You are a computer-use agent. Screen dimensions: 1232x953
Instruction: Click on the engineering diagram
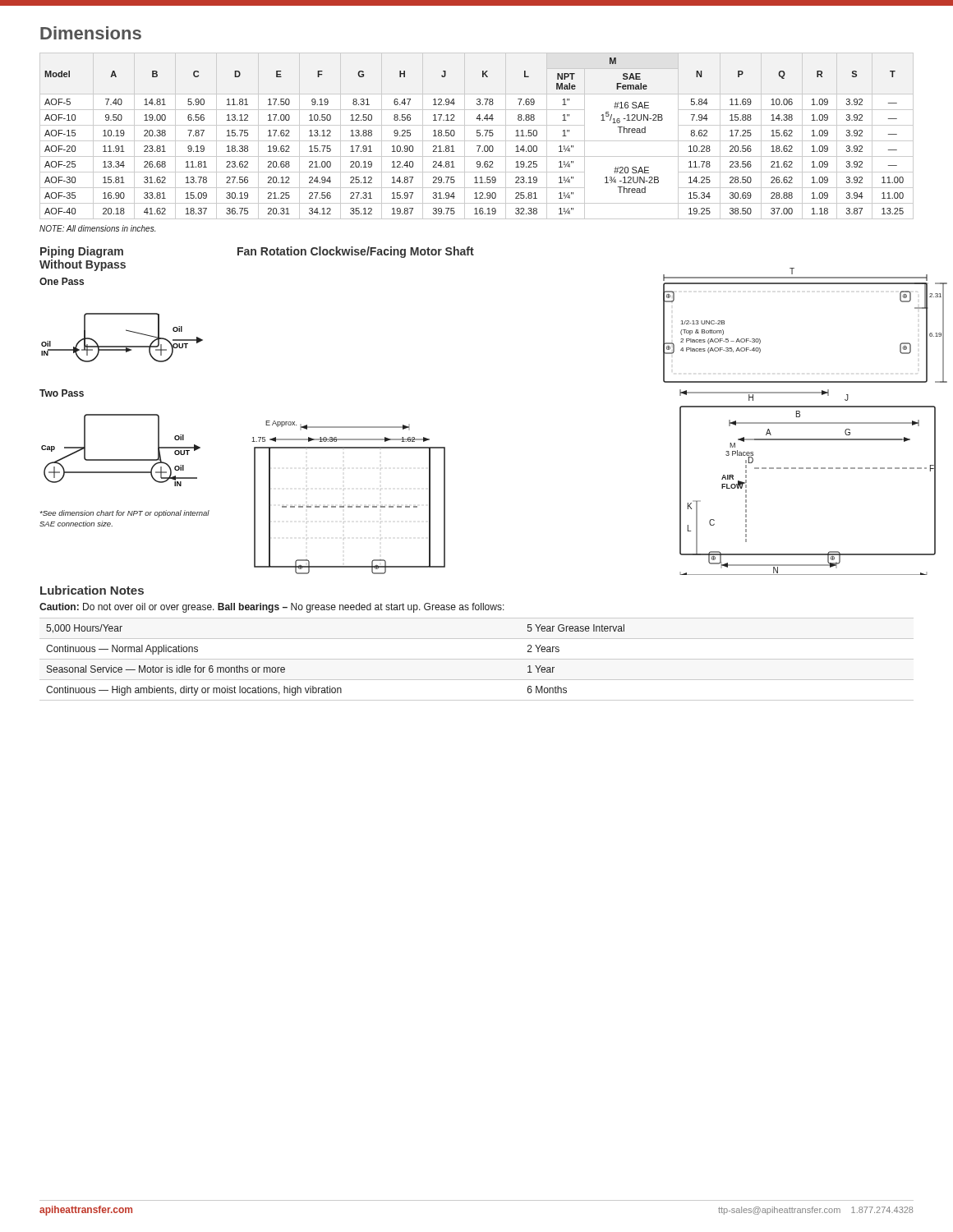point(594,419)
